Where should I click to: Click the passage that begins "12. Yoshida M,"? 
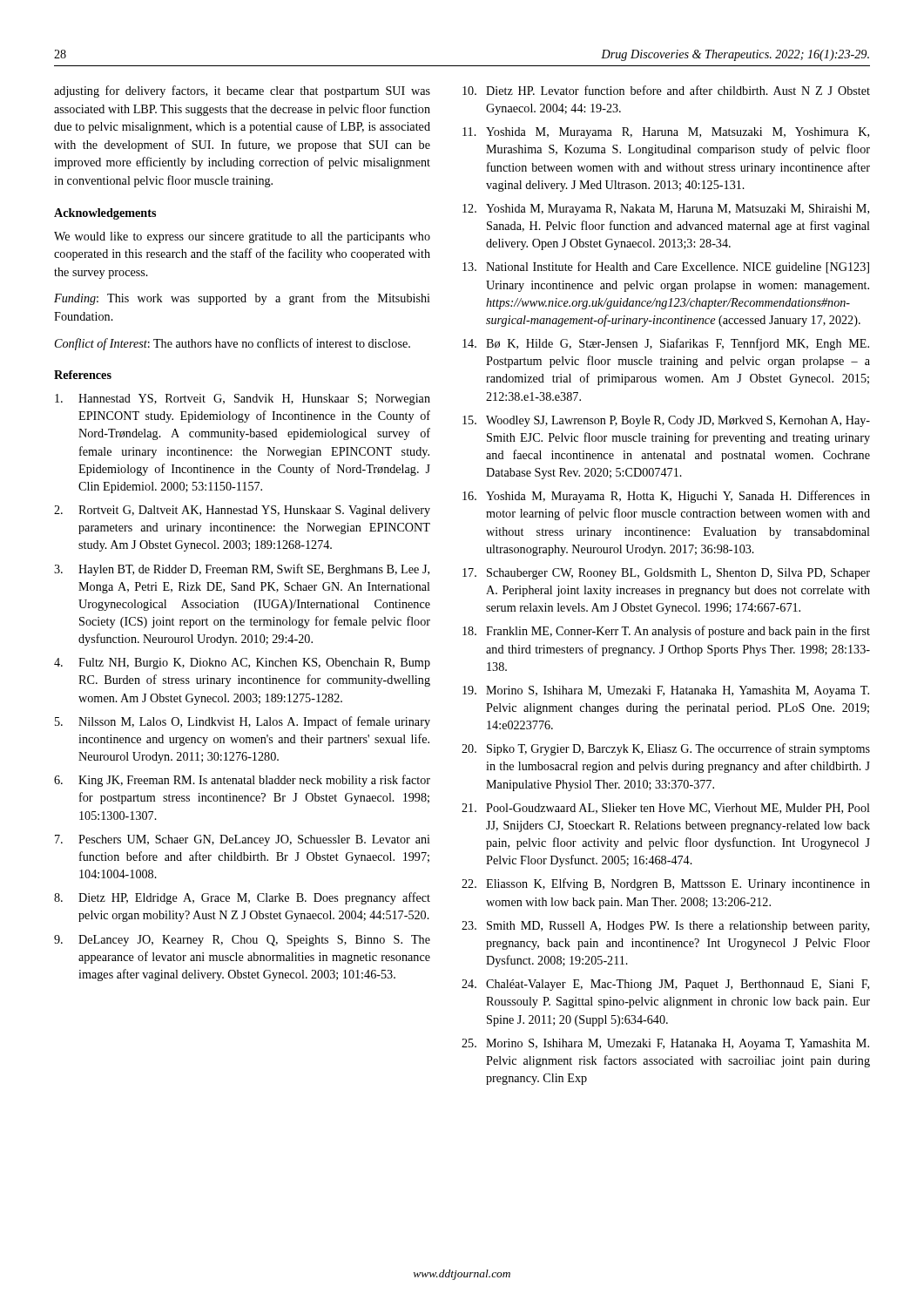(666, 226)
